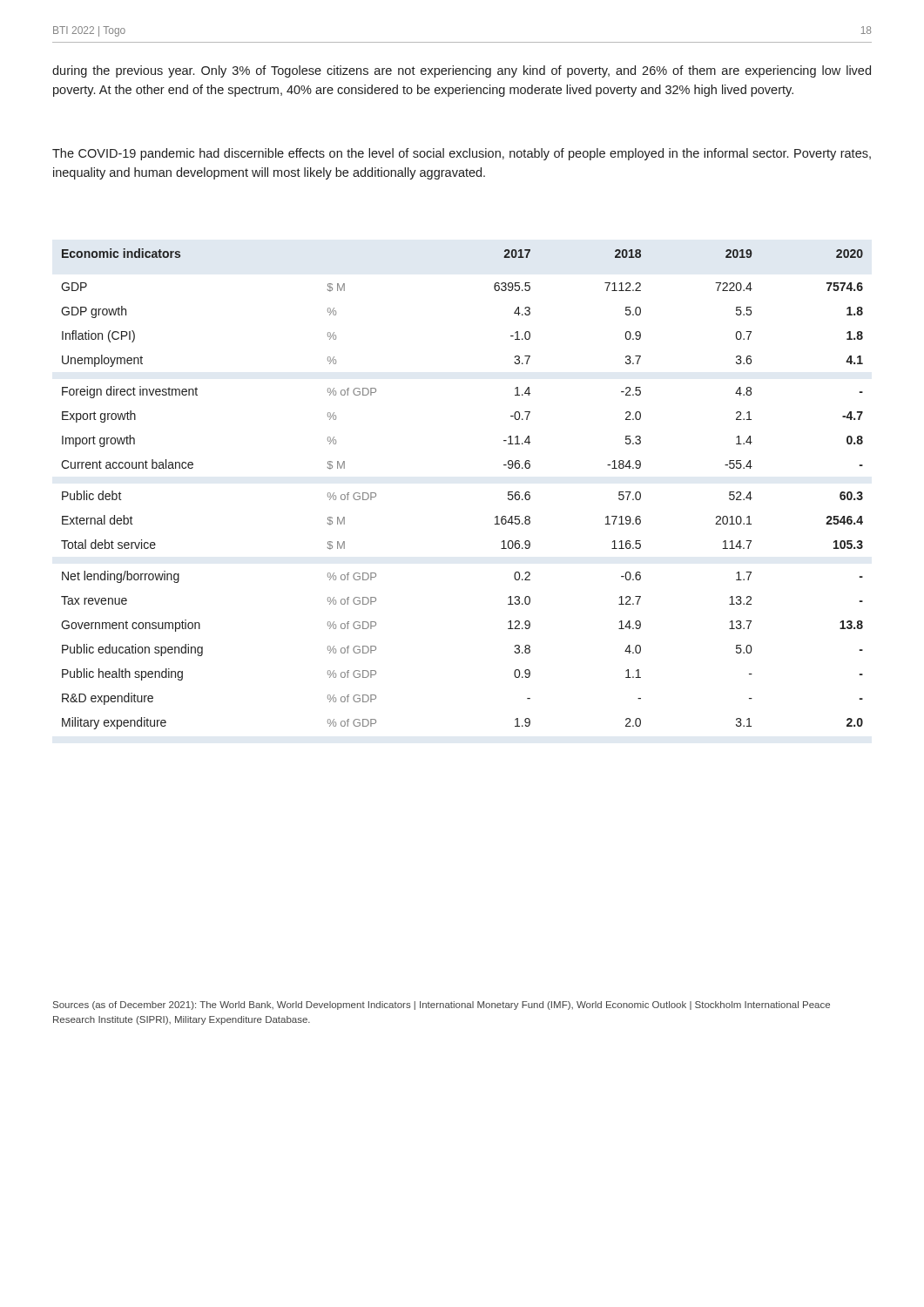
Task: Locate the table
Action: pos(462,491)
